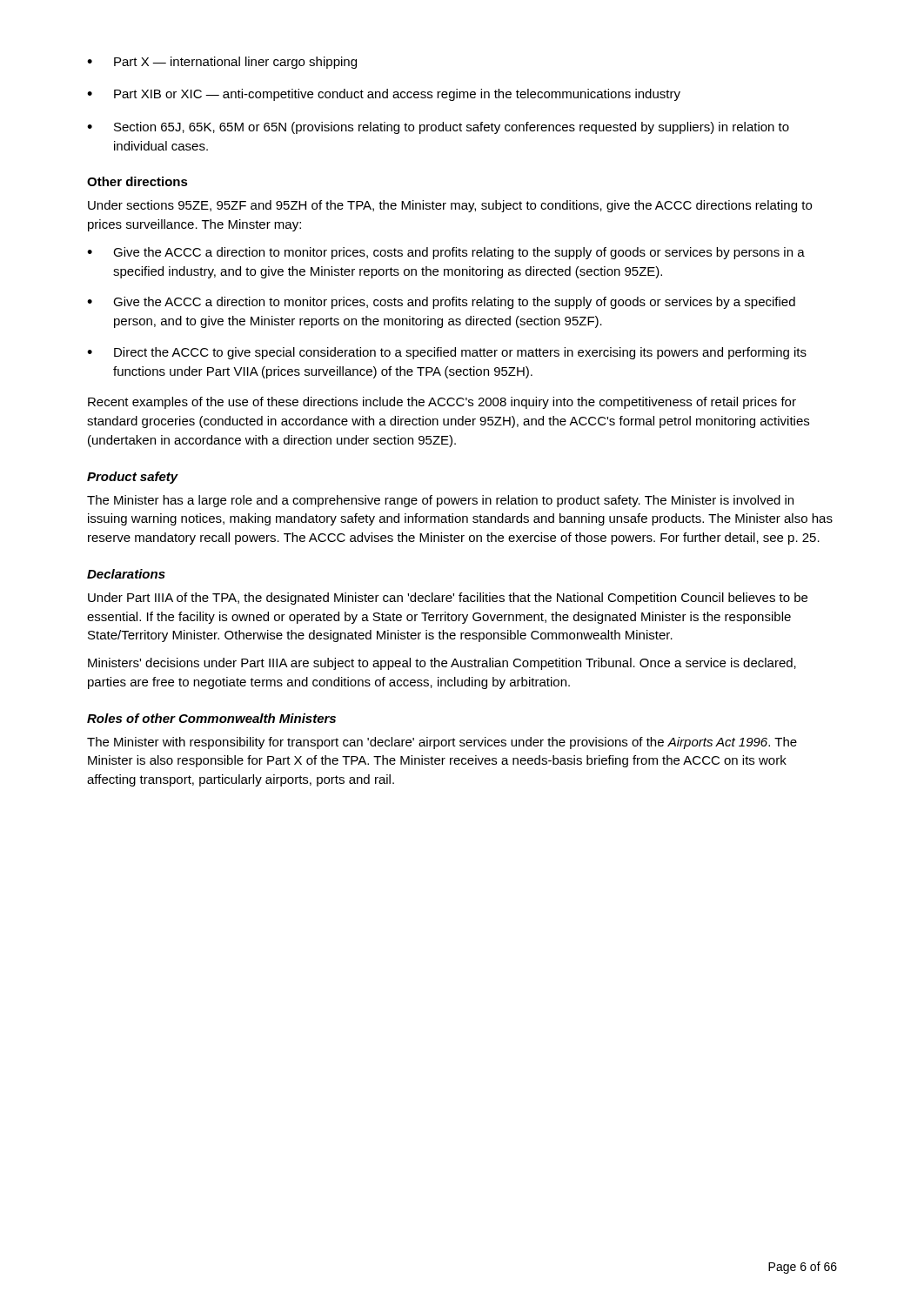Point to the block beginning "• Part XIB or XIC"
The width and height of the screenshot is (924, 1305).
click(462, 95)
